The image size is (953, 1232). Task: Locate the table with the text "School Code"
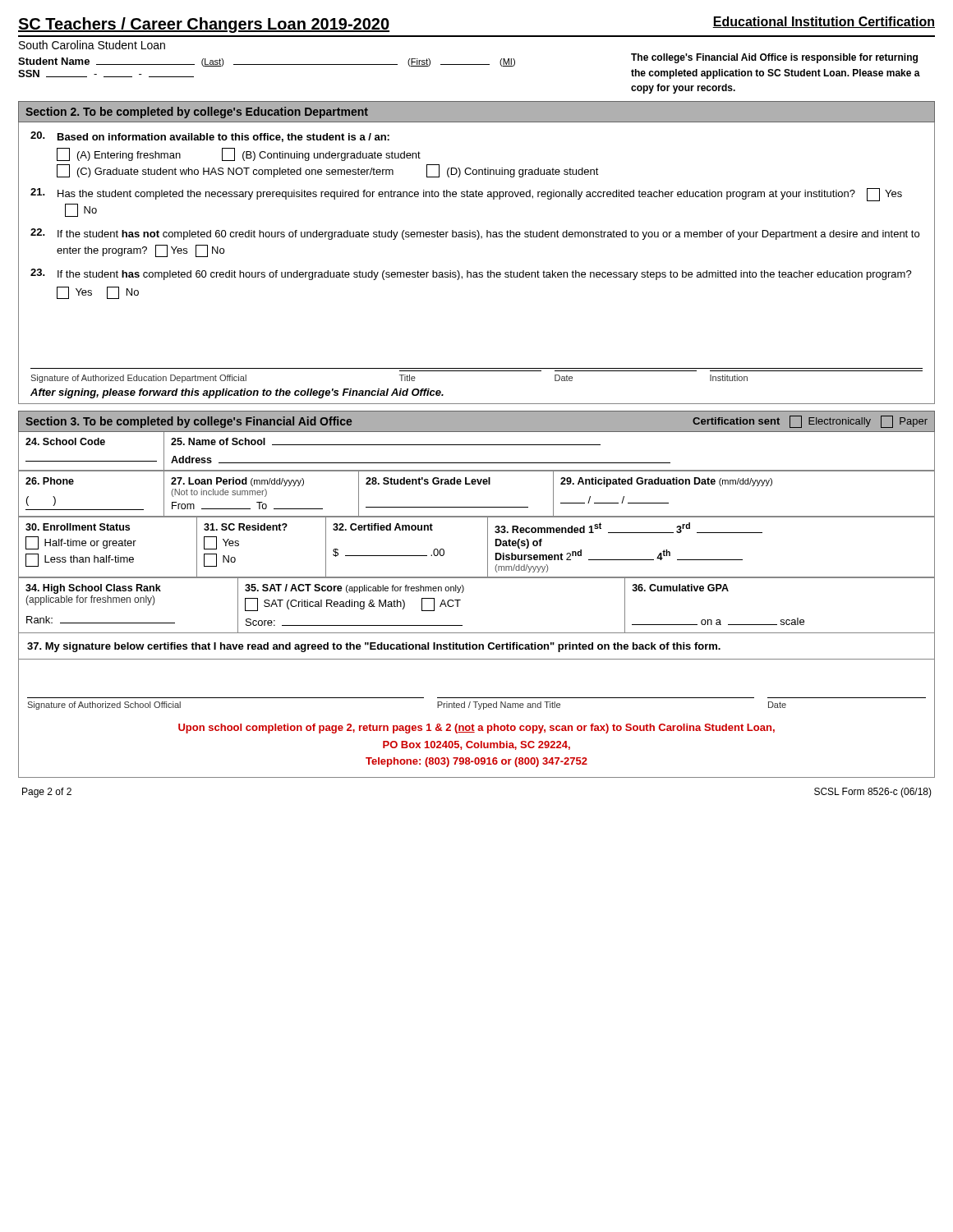click(476, 451)
